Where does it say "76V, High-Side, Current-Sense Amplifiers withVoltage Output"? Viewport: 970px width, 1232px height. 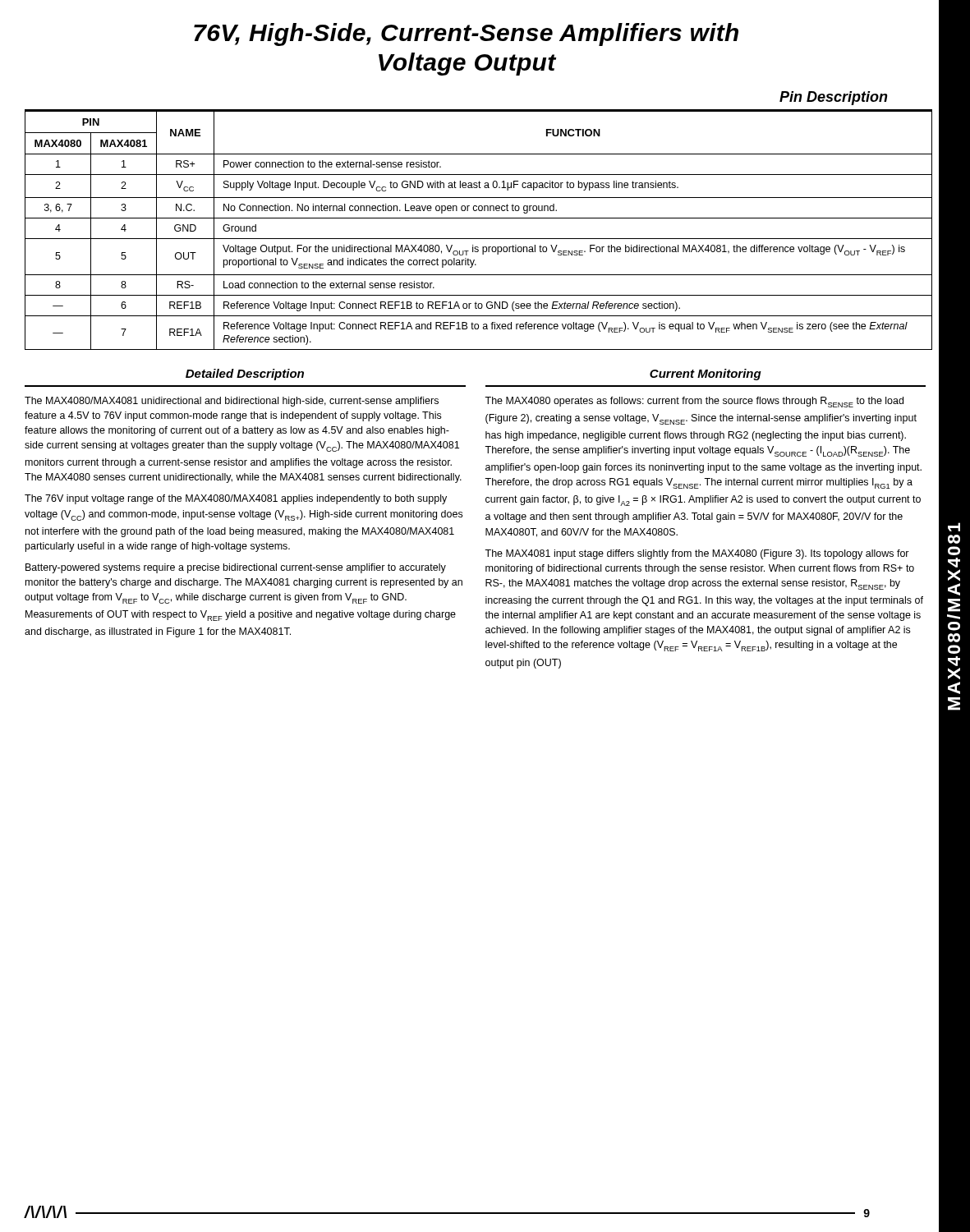466,47
